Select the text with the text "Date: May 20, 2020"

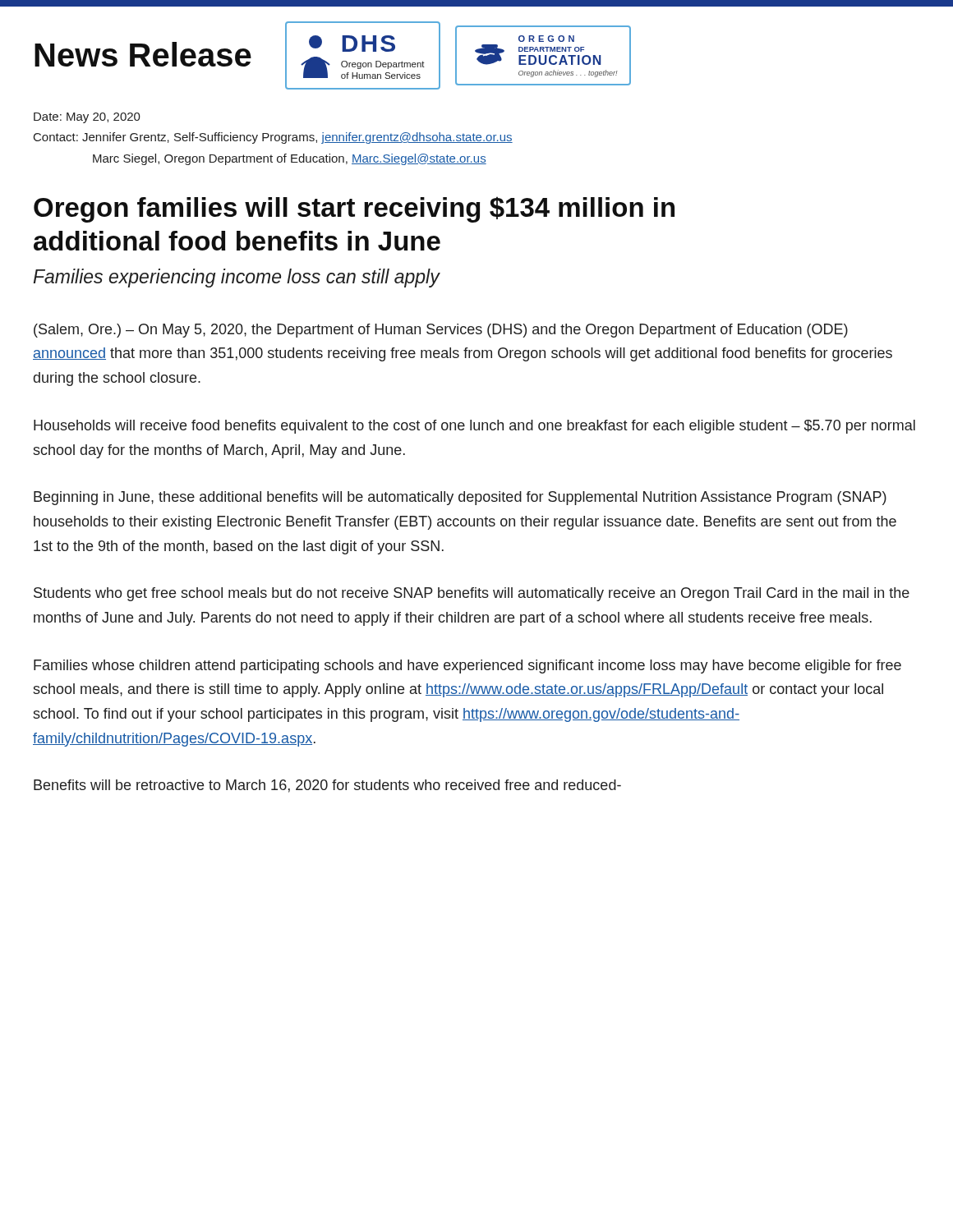[x=87, y=116]
